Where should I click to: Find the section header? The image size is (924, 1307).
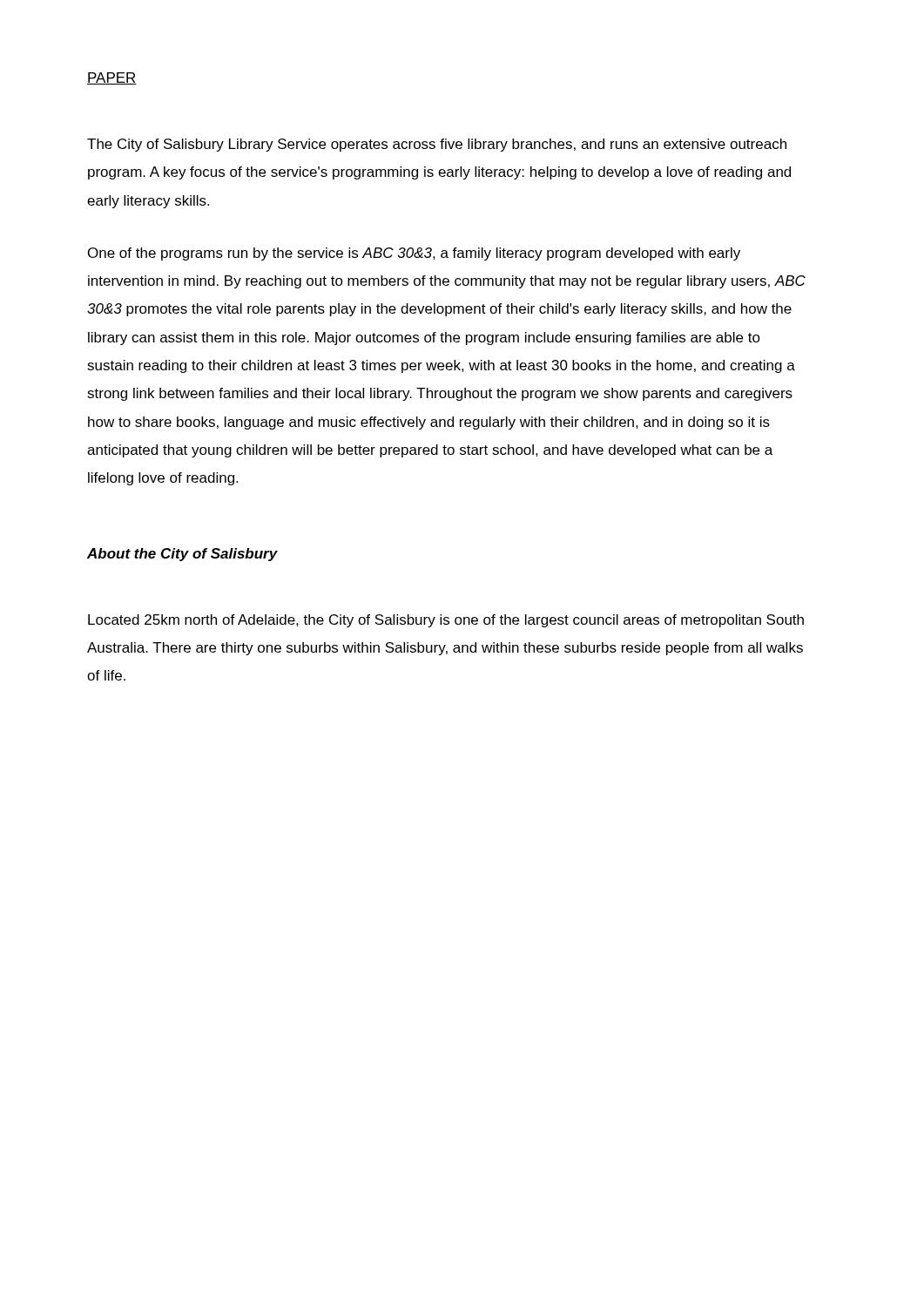click(182, 553)
